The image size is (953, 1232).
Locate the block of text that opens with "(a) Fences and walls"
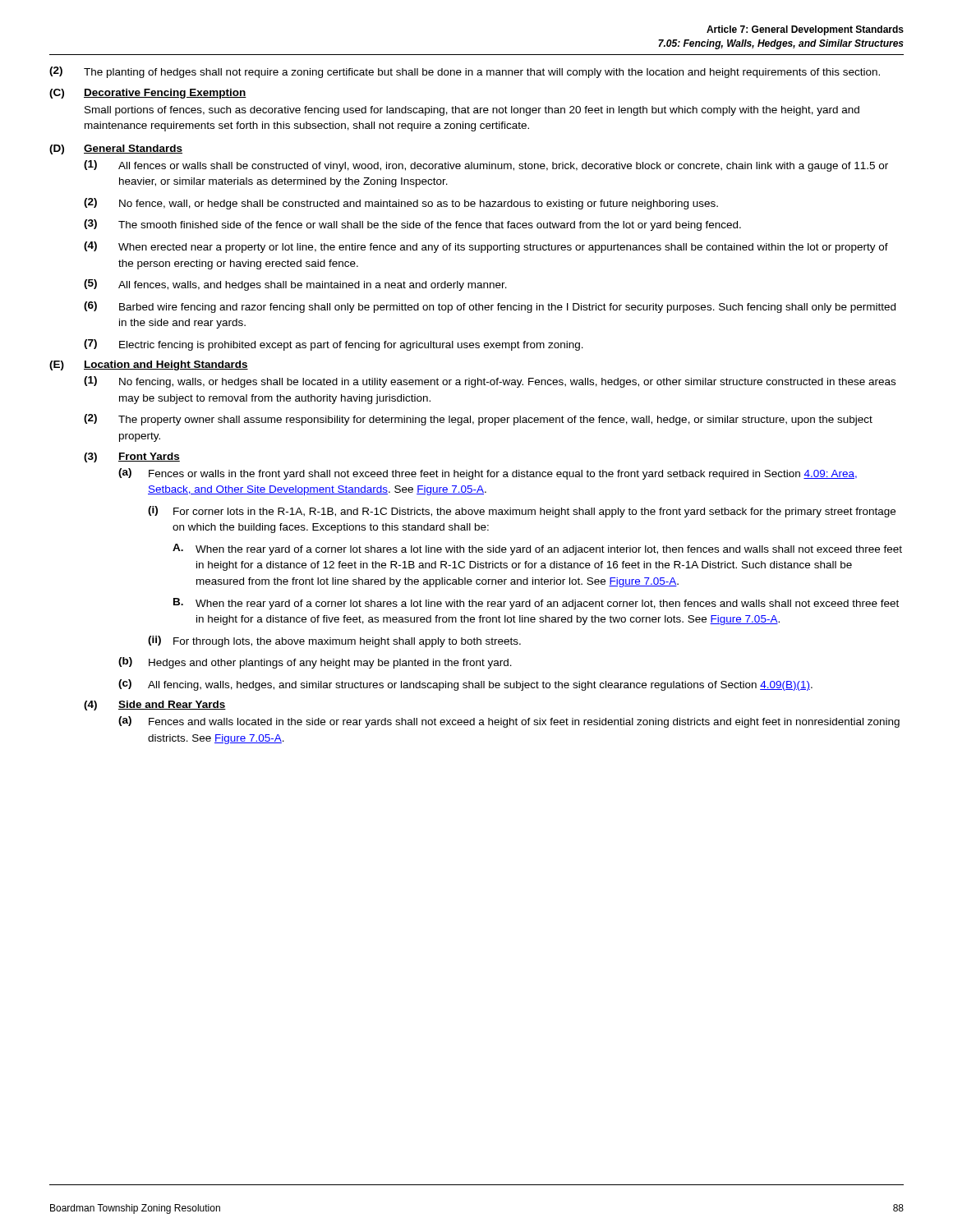tap(511, 730)
